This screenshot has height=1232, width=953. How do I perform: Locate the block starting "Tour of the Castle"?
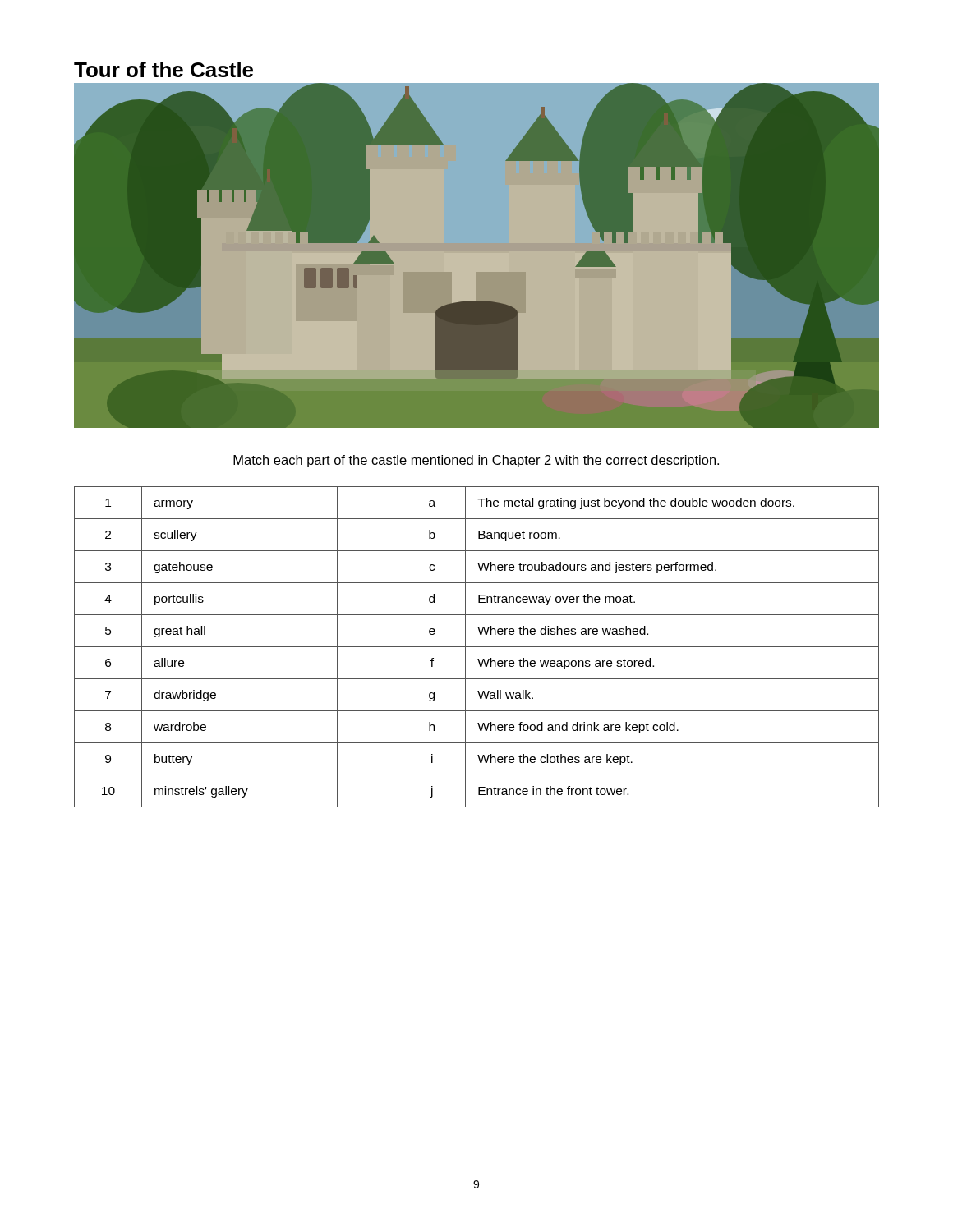164,70
